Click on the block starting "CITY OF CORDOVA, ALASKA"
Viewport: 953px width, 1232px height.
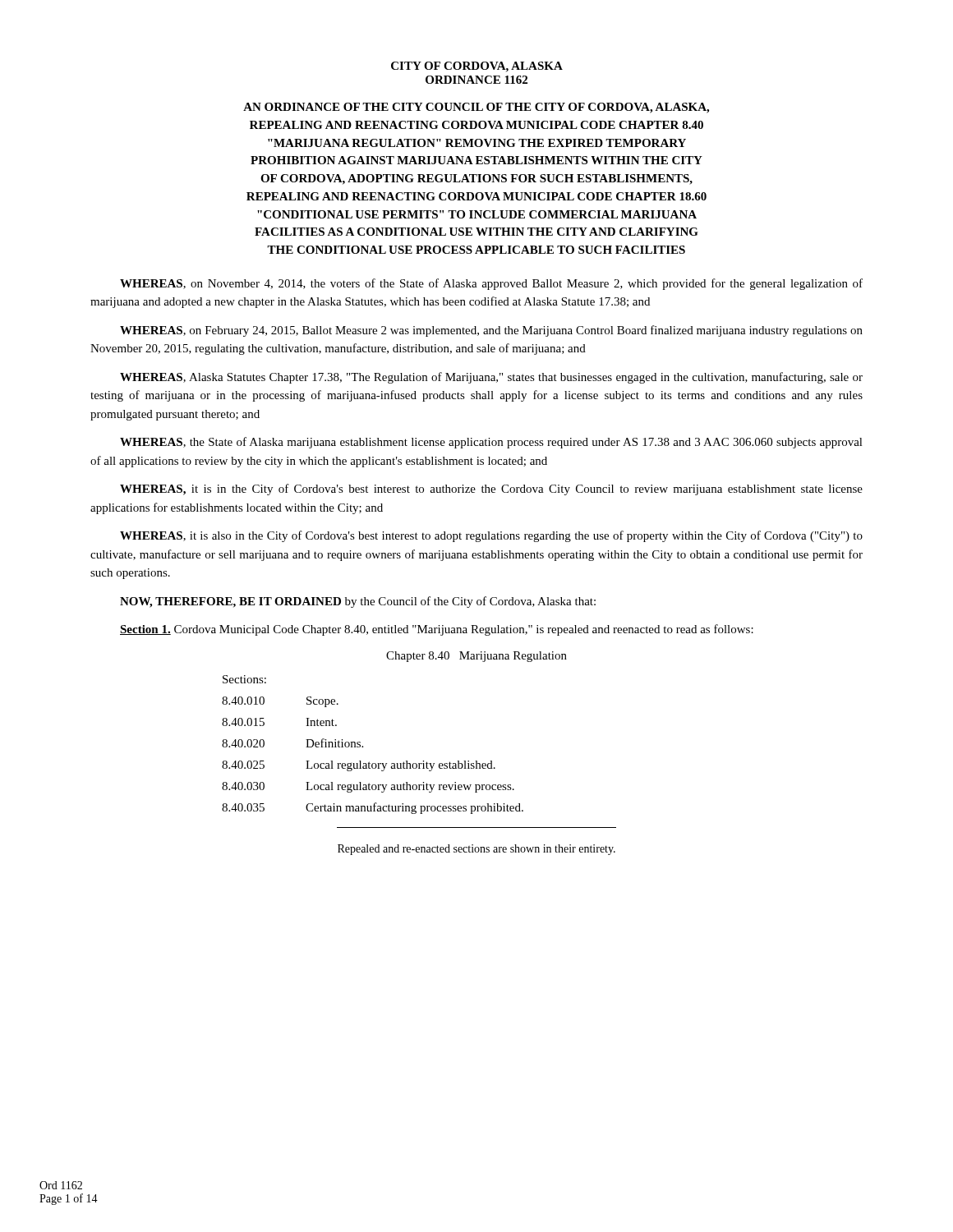(476, 73)
